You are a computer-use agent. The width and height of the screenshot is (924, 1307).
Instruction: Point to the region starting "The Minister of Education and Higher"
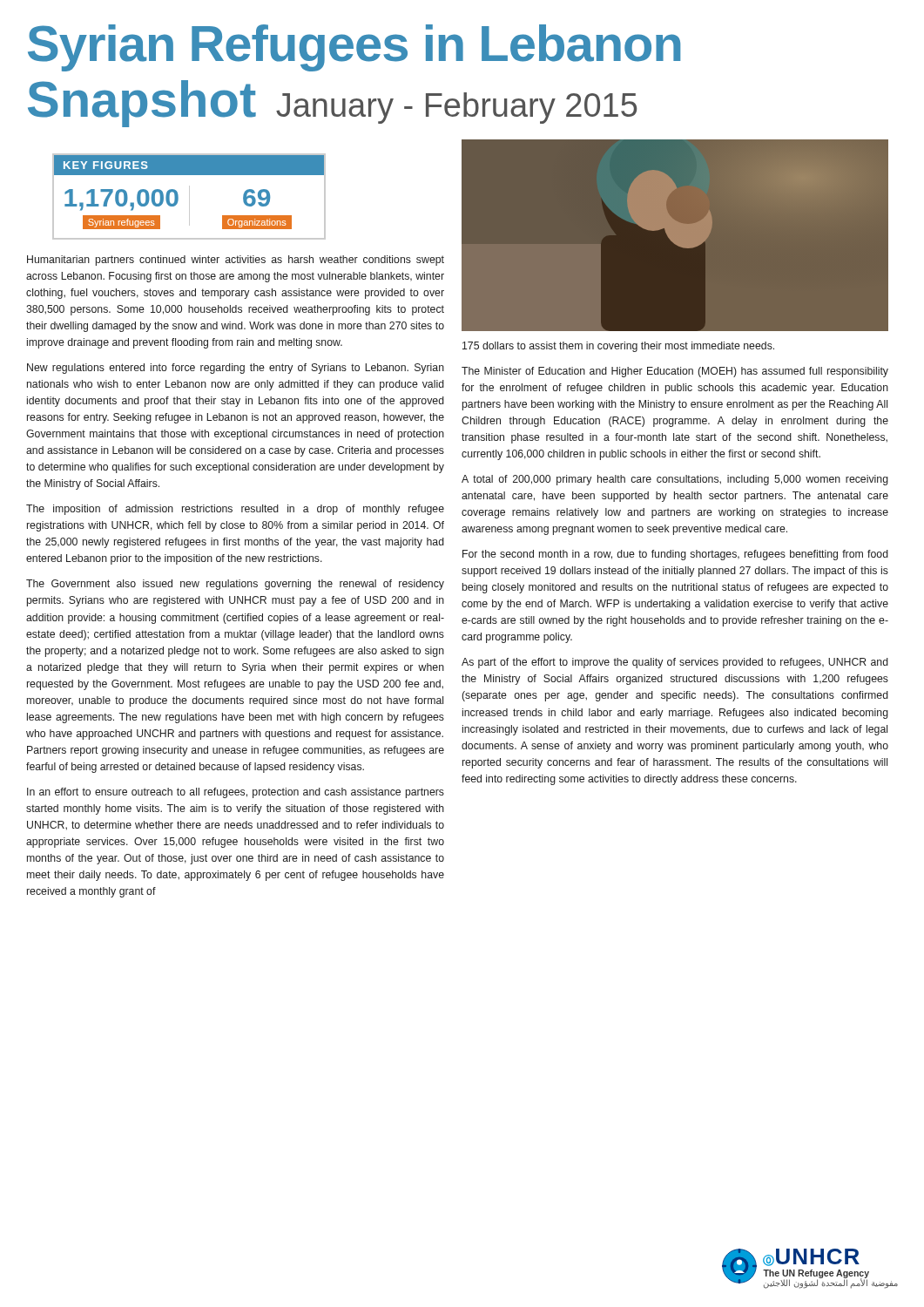click(675, 413)
